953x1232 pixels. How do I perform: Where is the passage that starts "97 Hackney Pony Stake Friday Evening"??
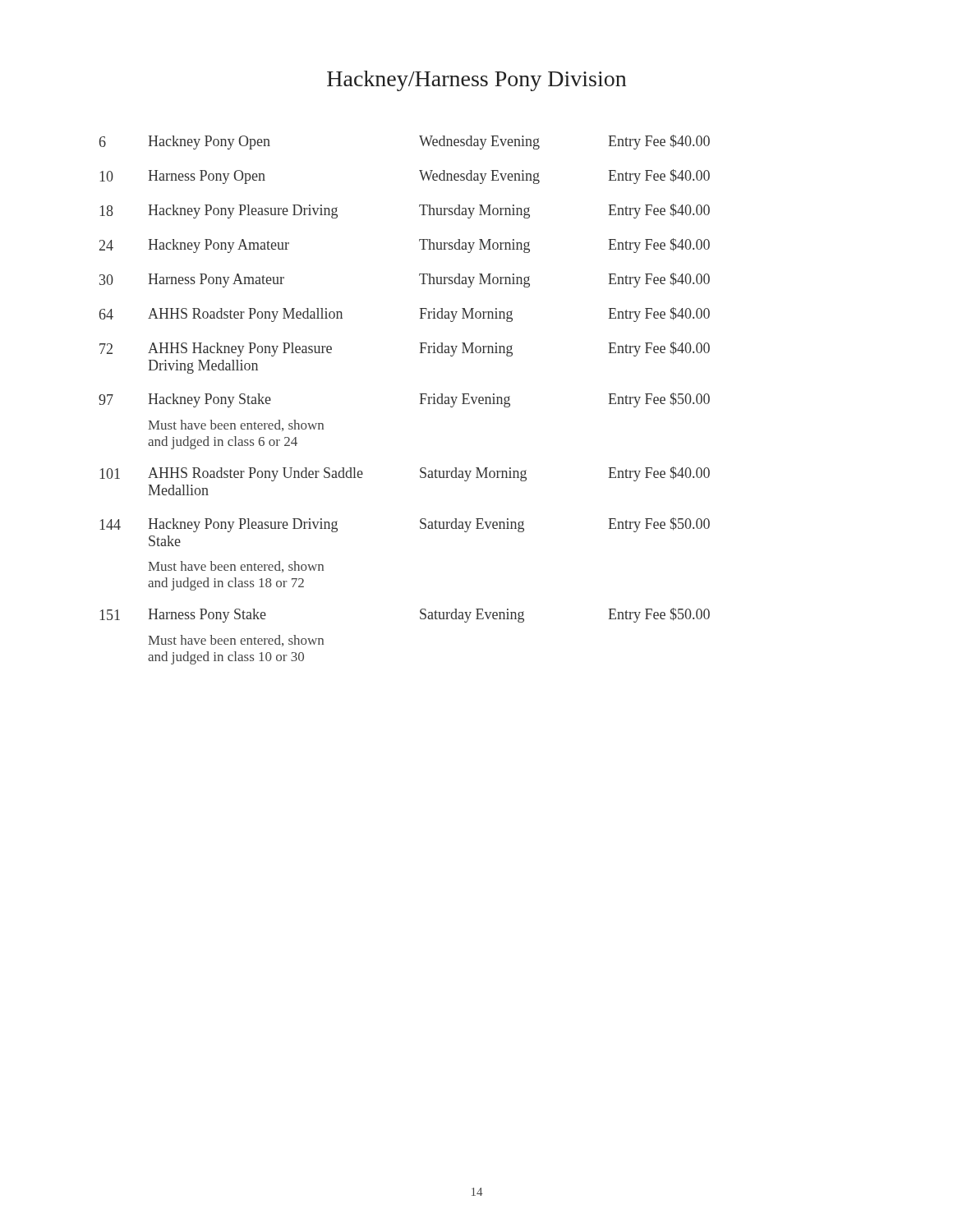(x=208, y=400)
